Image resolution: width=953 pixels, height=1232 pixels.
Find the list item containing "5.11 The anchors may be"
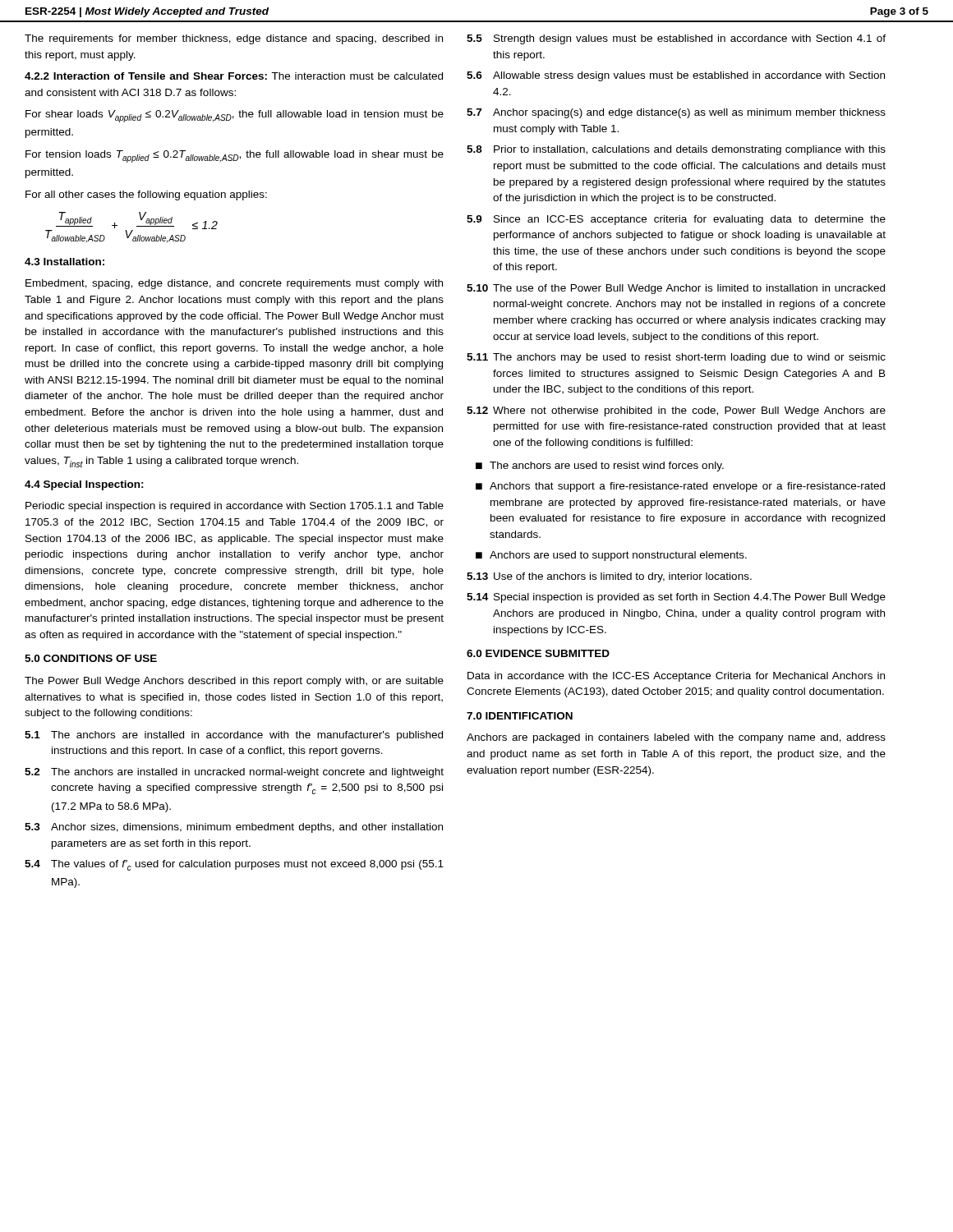tap(676, 373)
